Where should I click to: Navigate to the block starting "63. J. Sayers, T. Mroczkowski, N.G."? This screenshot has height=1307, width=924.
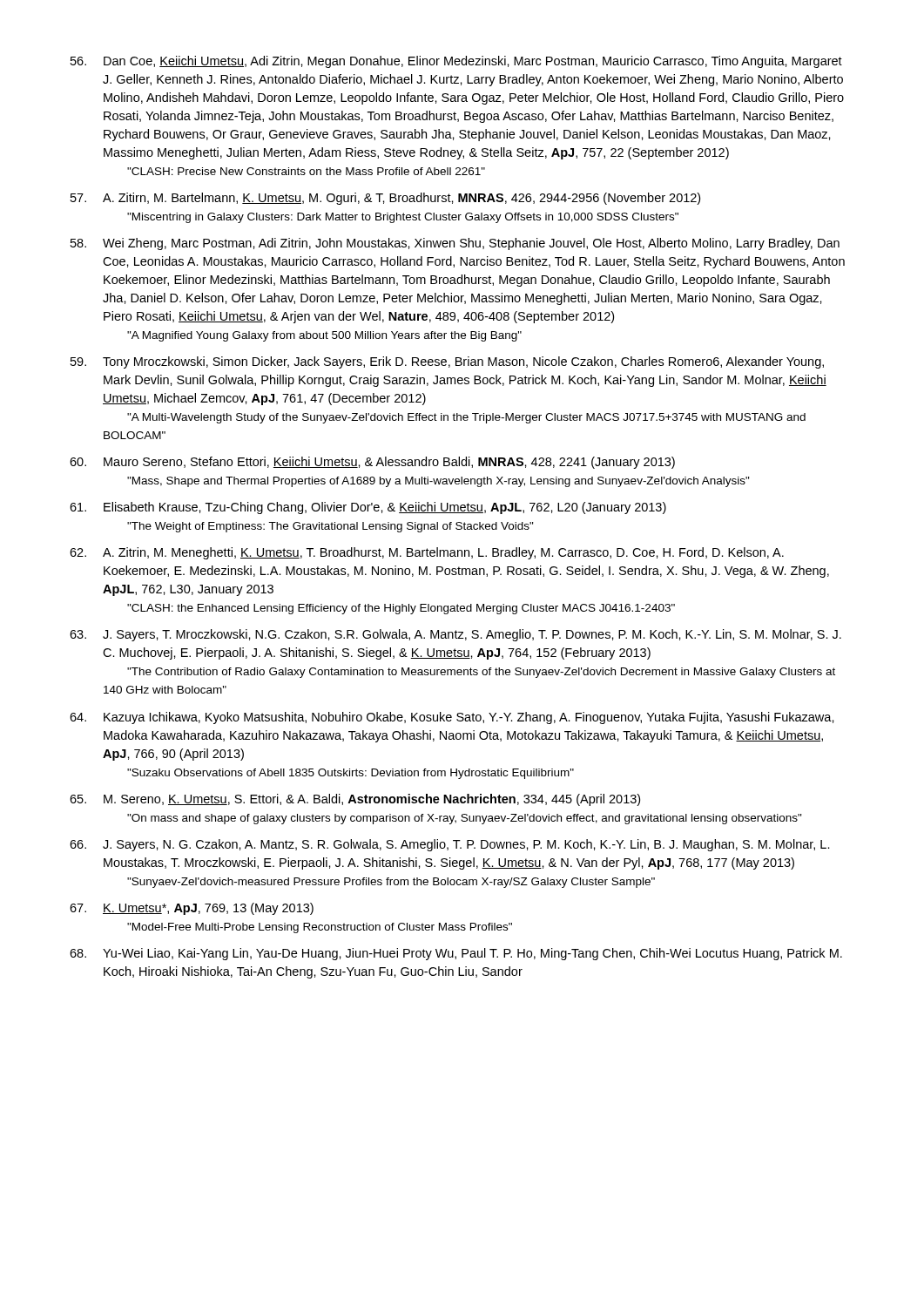(462, 663)
